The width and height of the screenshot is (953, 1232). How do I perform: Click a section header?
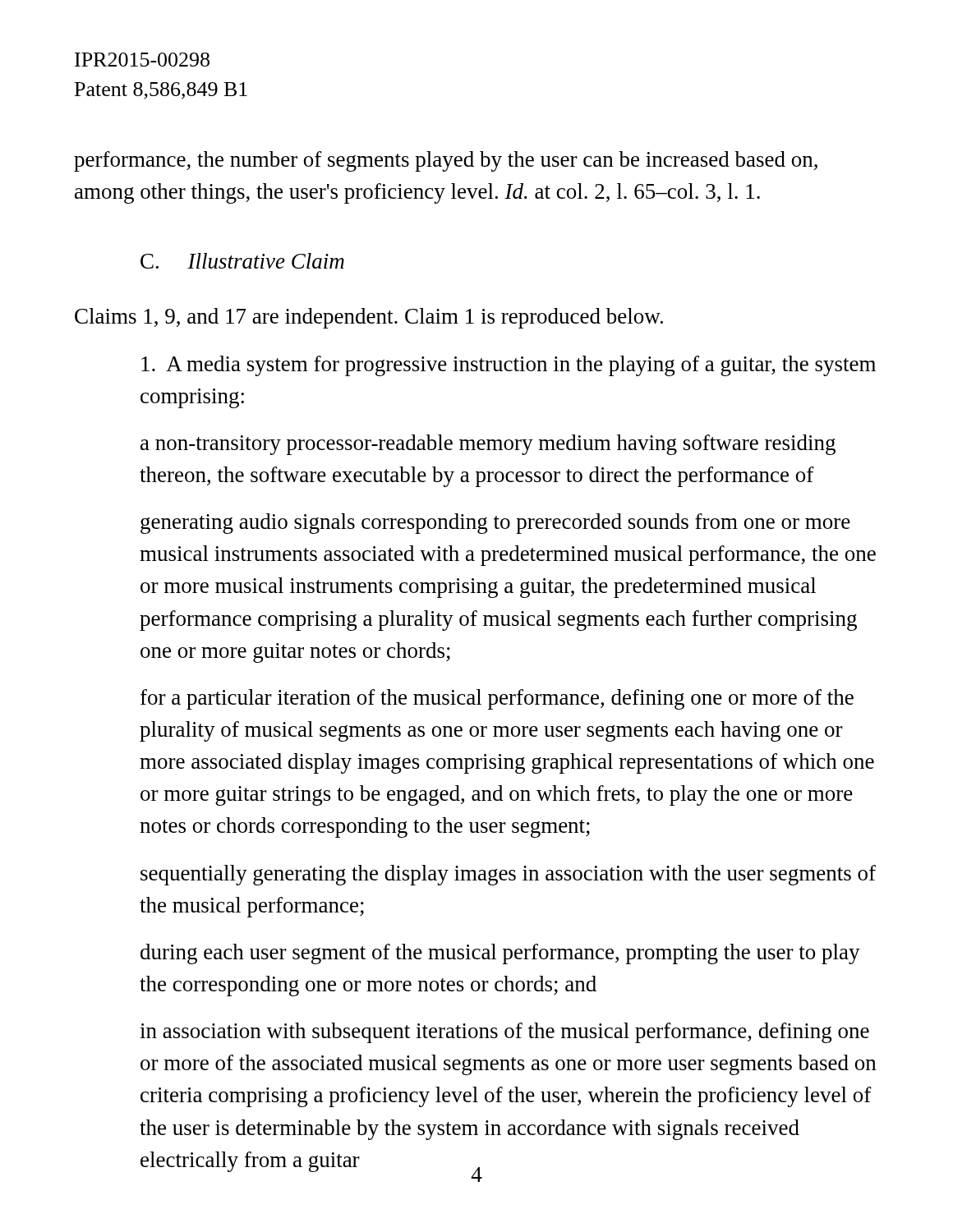click(242, 261)
